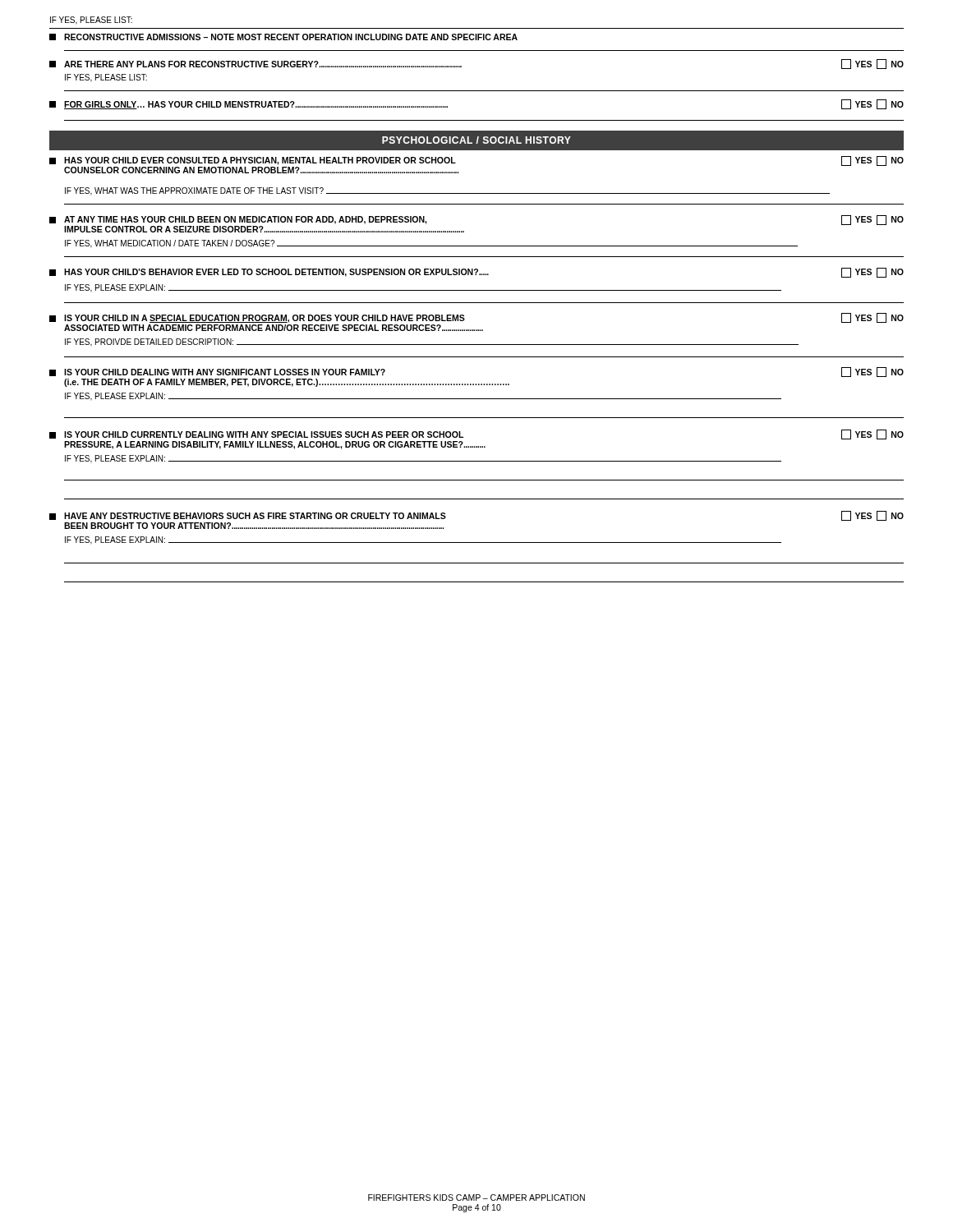Viewport: 953px width, 1232px height.
Task: Locate the block of text that opens with "HAS YOUR CHILD'S BEHAVIOR EVER"
Action: pyautogui.click(x=476, y=287)
